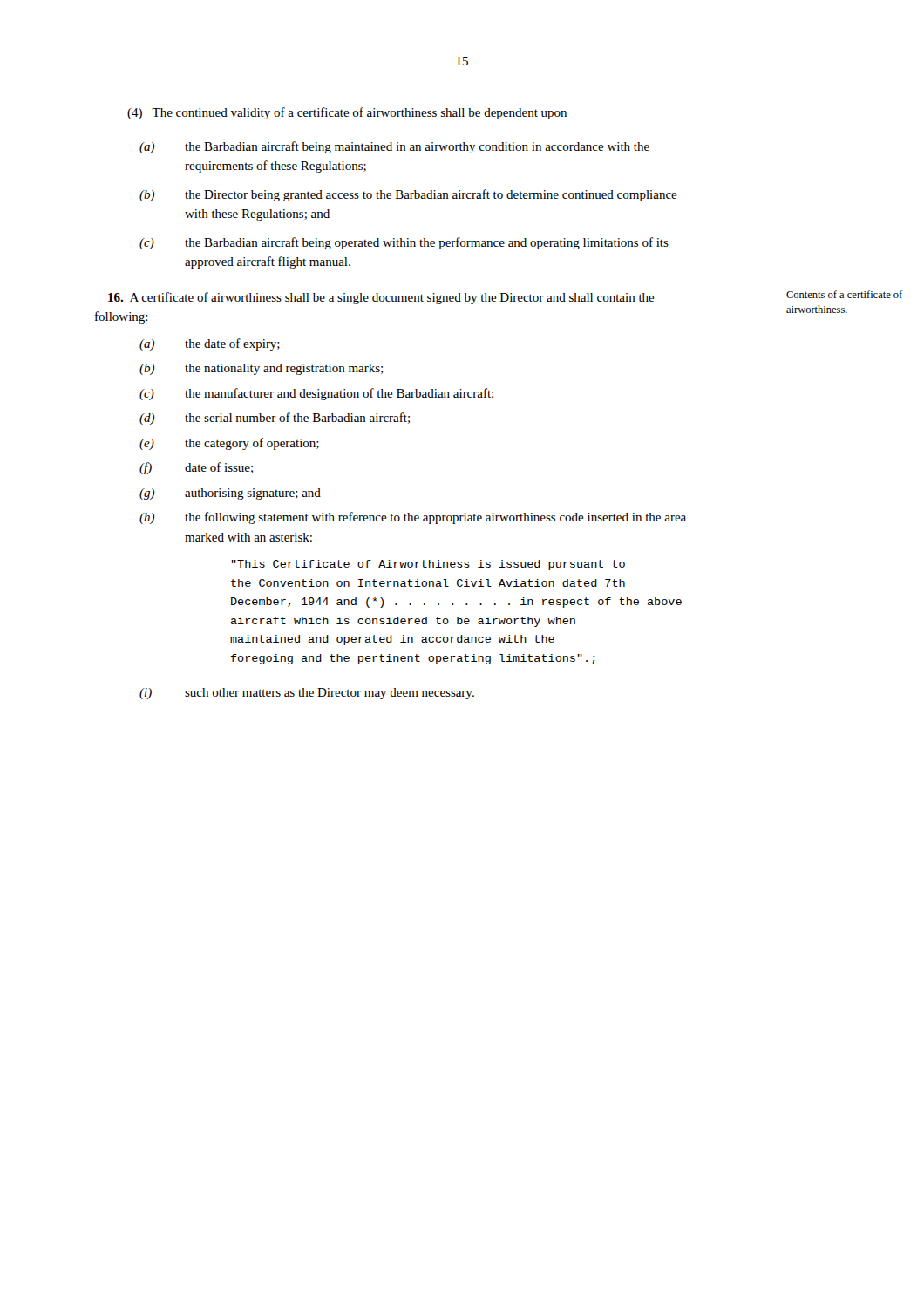Locate the region starting "(a) the Barbadian aircraft being"

(391, 156)
